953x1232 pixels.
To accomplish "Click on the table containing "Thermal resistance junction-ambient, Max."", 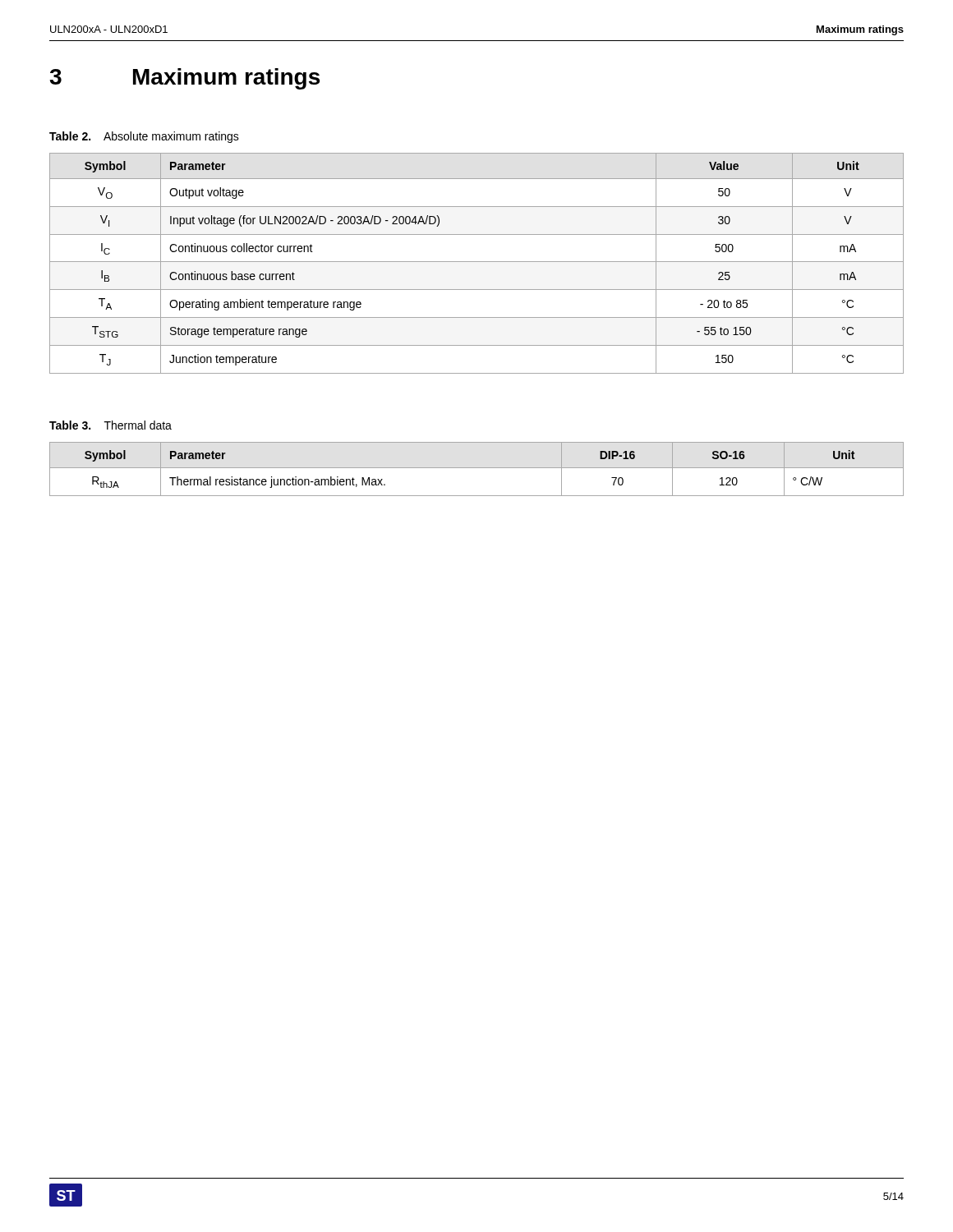I will coord(476,469).
